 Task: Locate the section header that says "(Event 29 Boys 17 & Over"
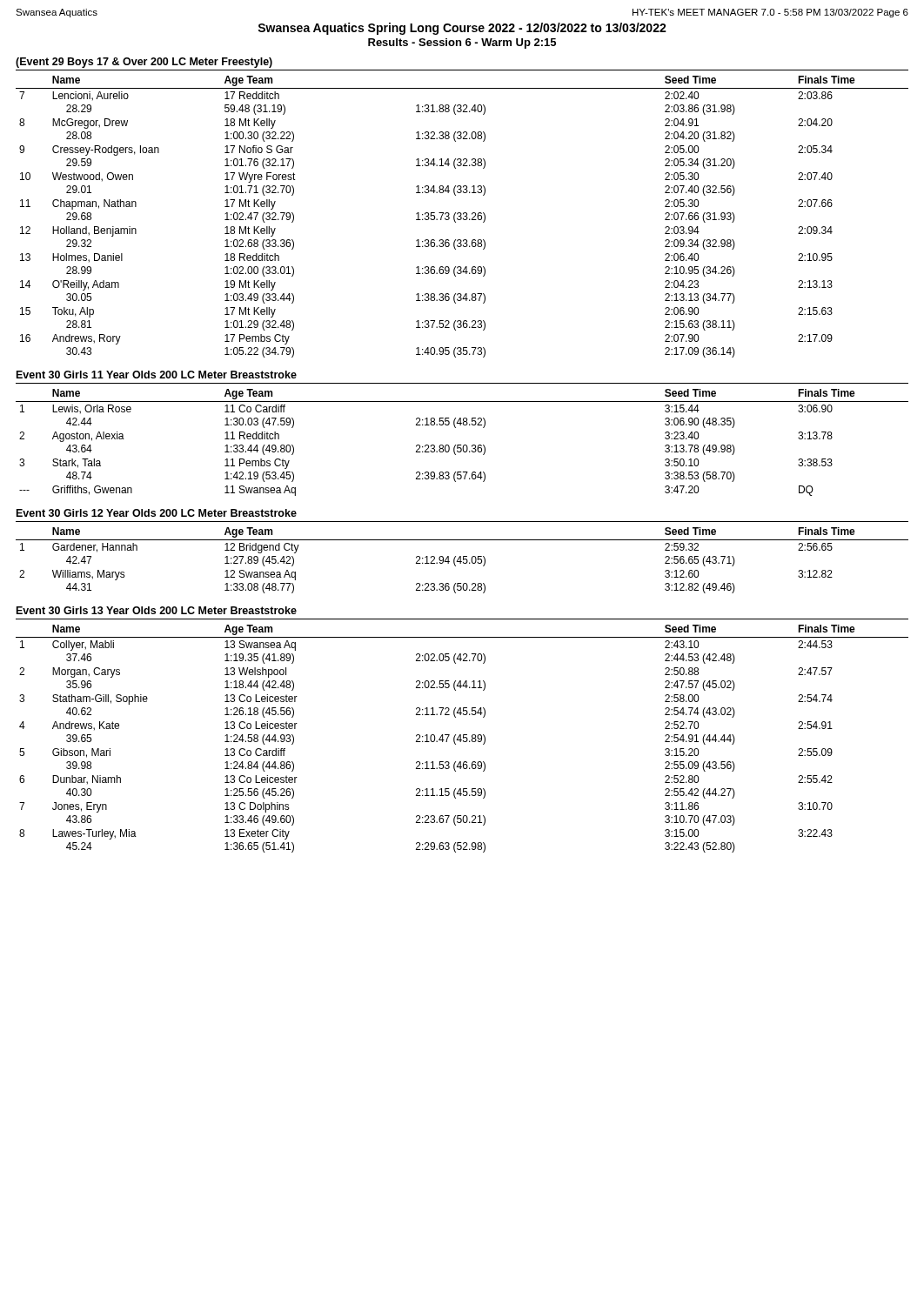pos(144,62)
